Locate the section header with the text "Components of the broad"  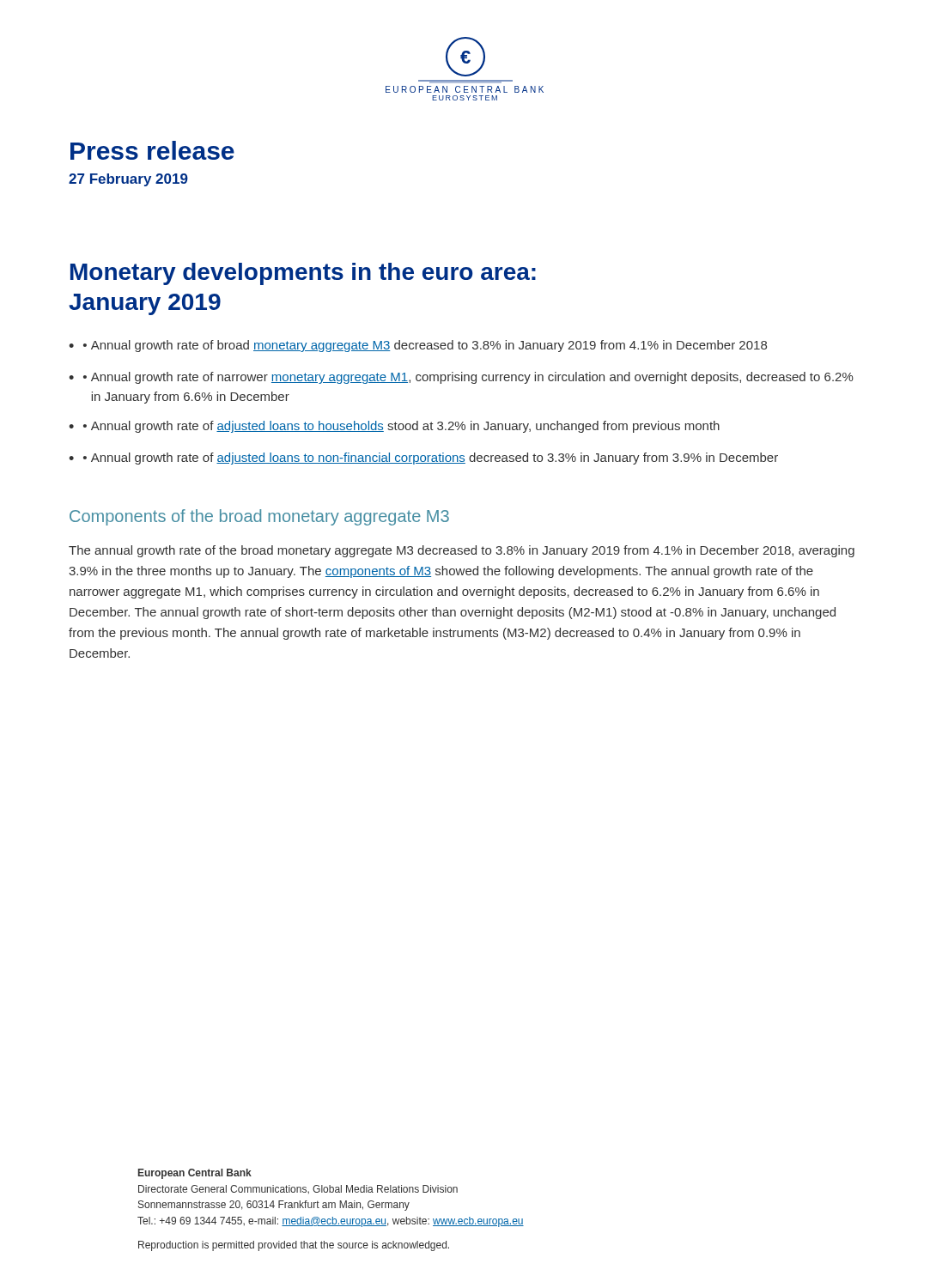[259, 516]
